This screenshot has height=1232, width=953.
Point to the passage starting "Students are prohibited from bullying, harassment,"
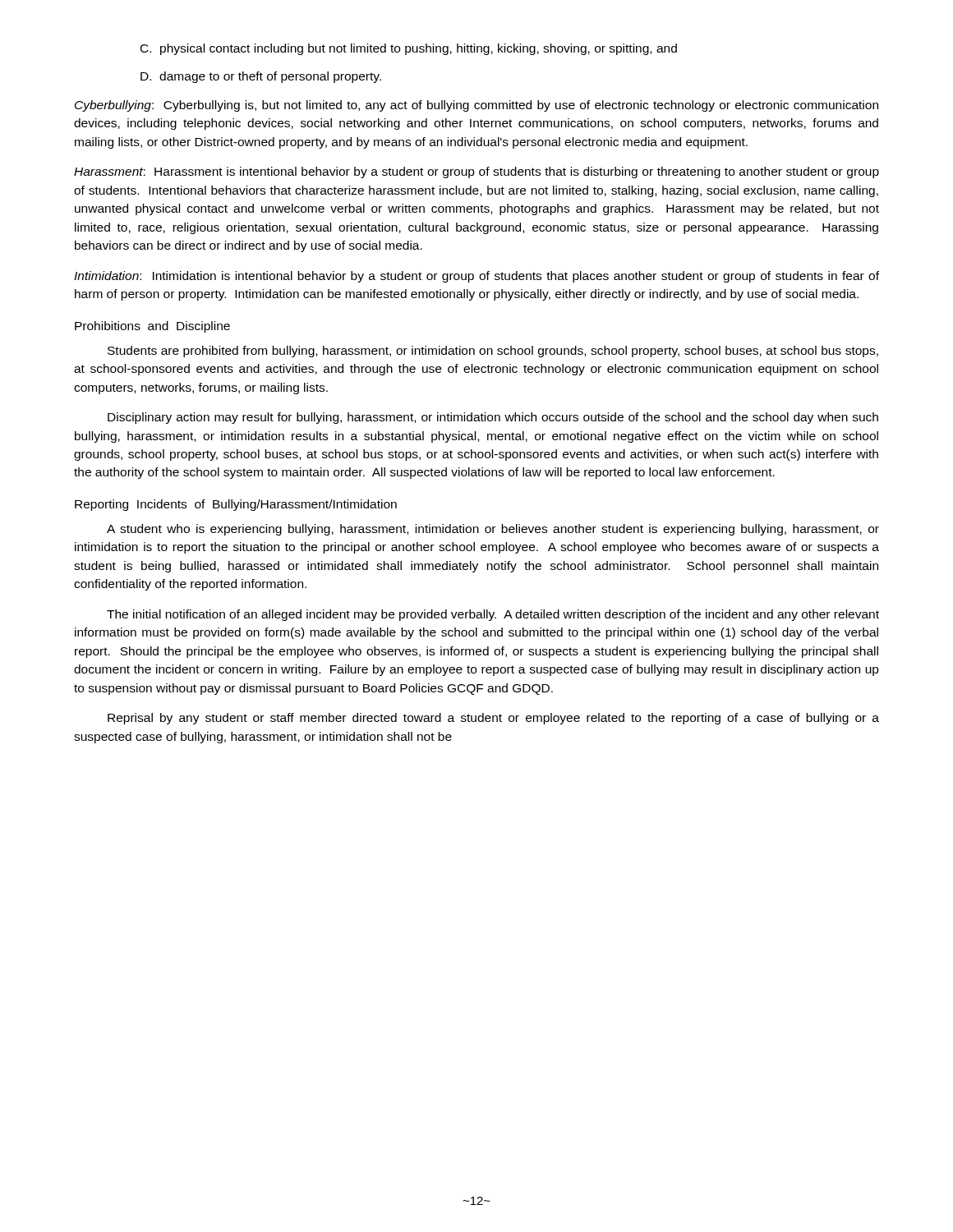(x=476, y=368)
